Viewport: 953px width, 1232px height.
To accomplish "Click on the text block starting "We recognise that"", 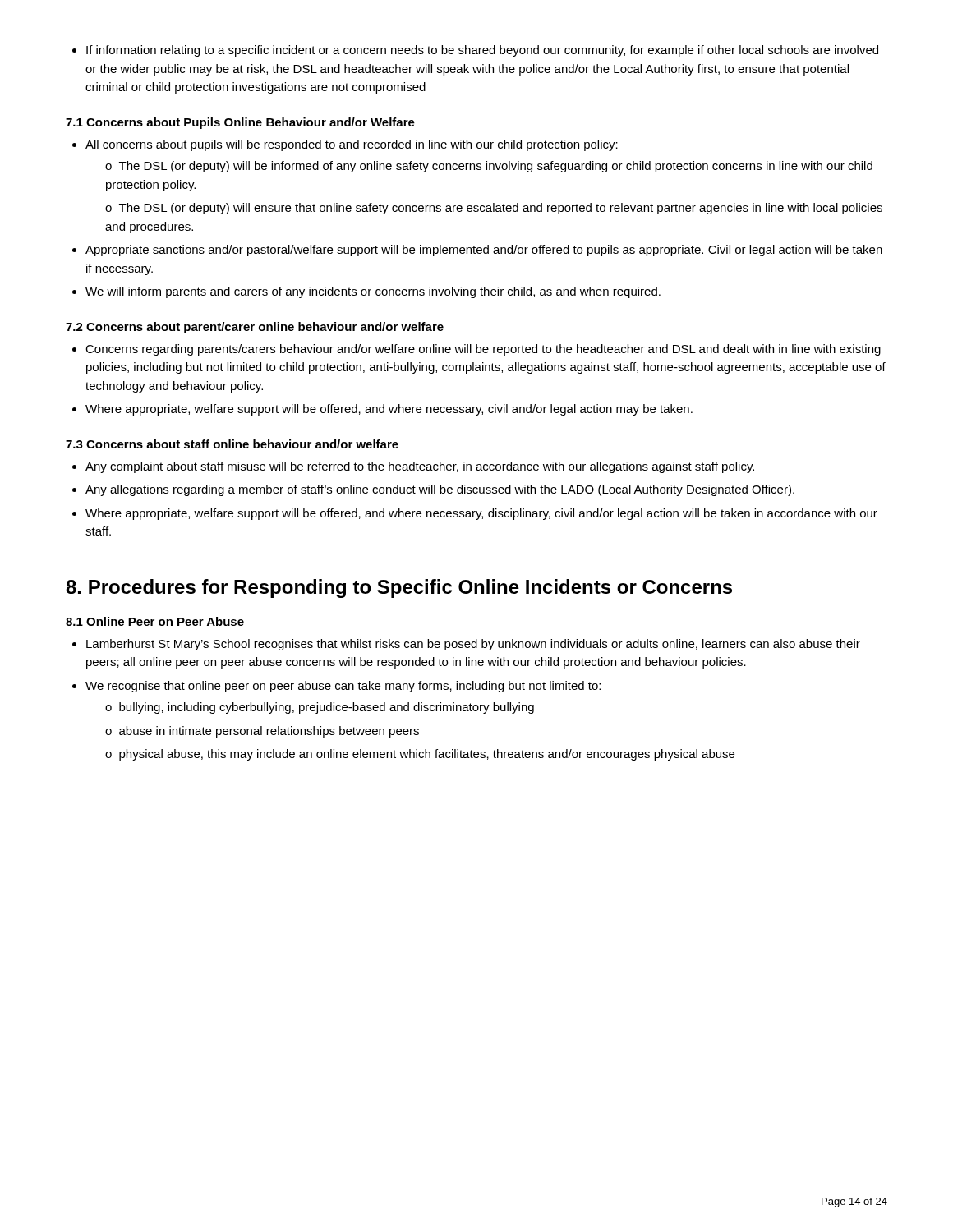I will pyautogui.click(x=486, y=720).
